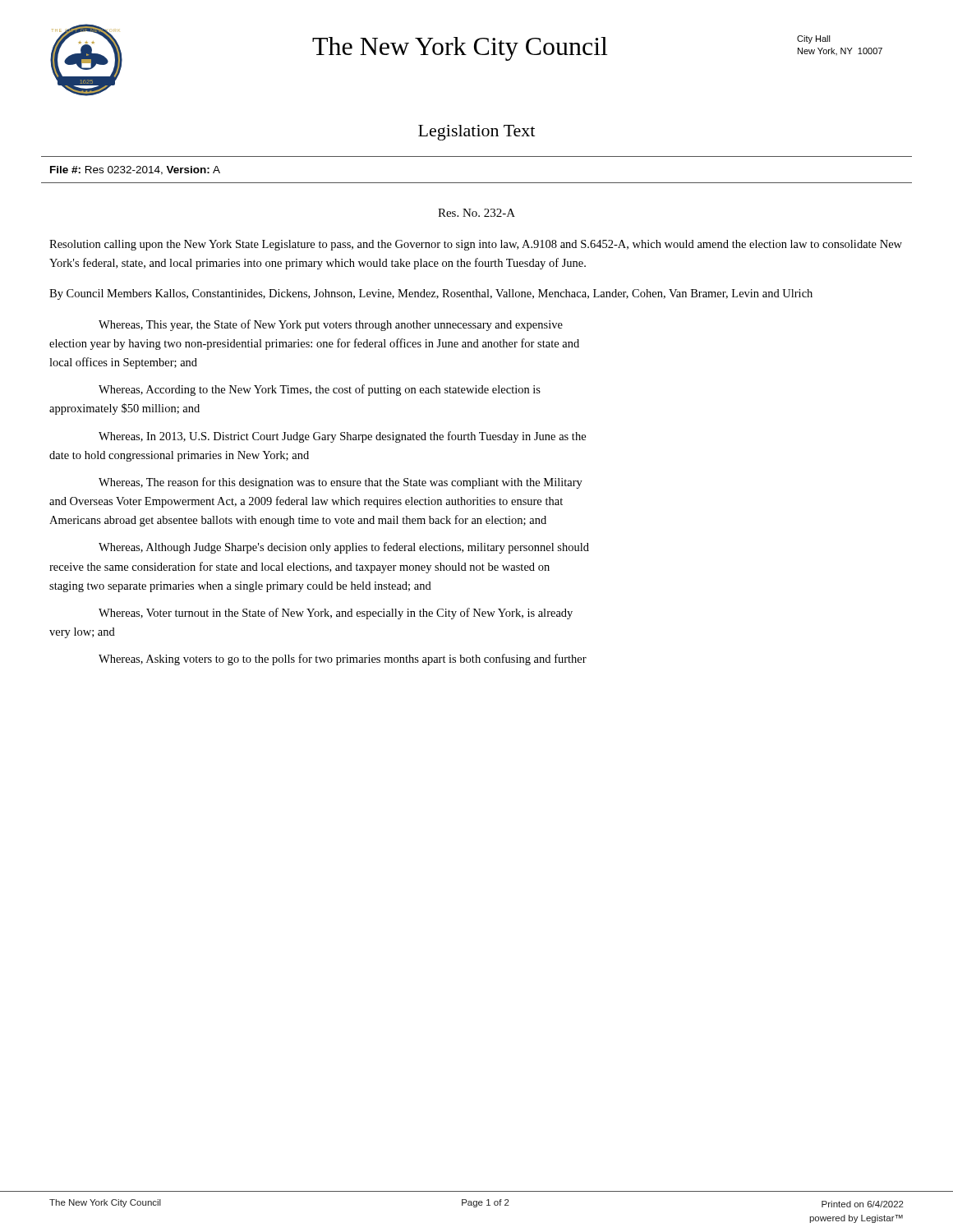Viewport: 953px width, 1232px height.
Task: Point to the block starting "Whereas, Voter turnout"
Action: click(x=476, y=623)
